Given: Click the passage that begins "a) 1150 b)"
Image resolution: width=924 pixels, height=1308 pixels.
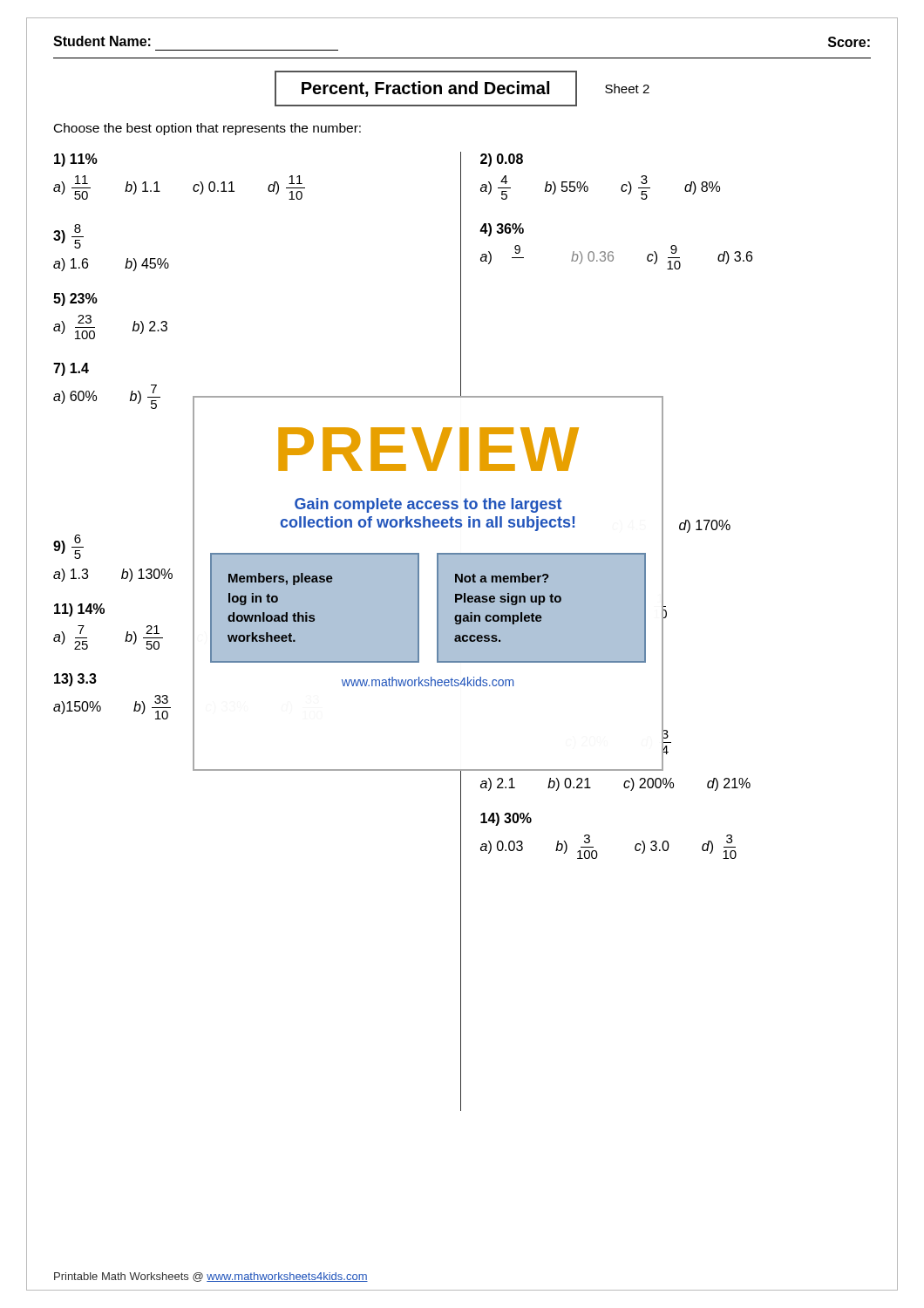Looking at the screenshot, I should tap(180, 188).
